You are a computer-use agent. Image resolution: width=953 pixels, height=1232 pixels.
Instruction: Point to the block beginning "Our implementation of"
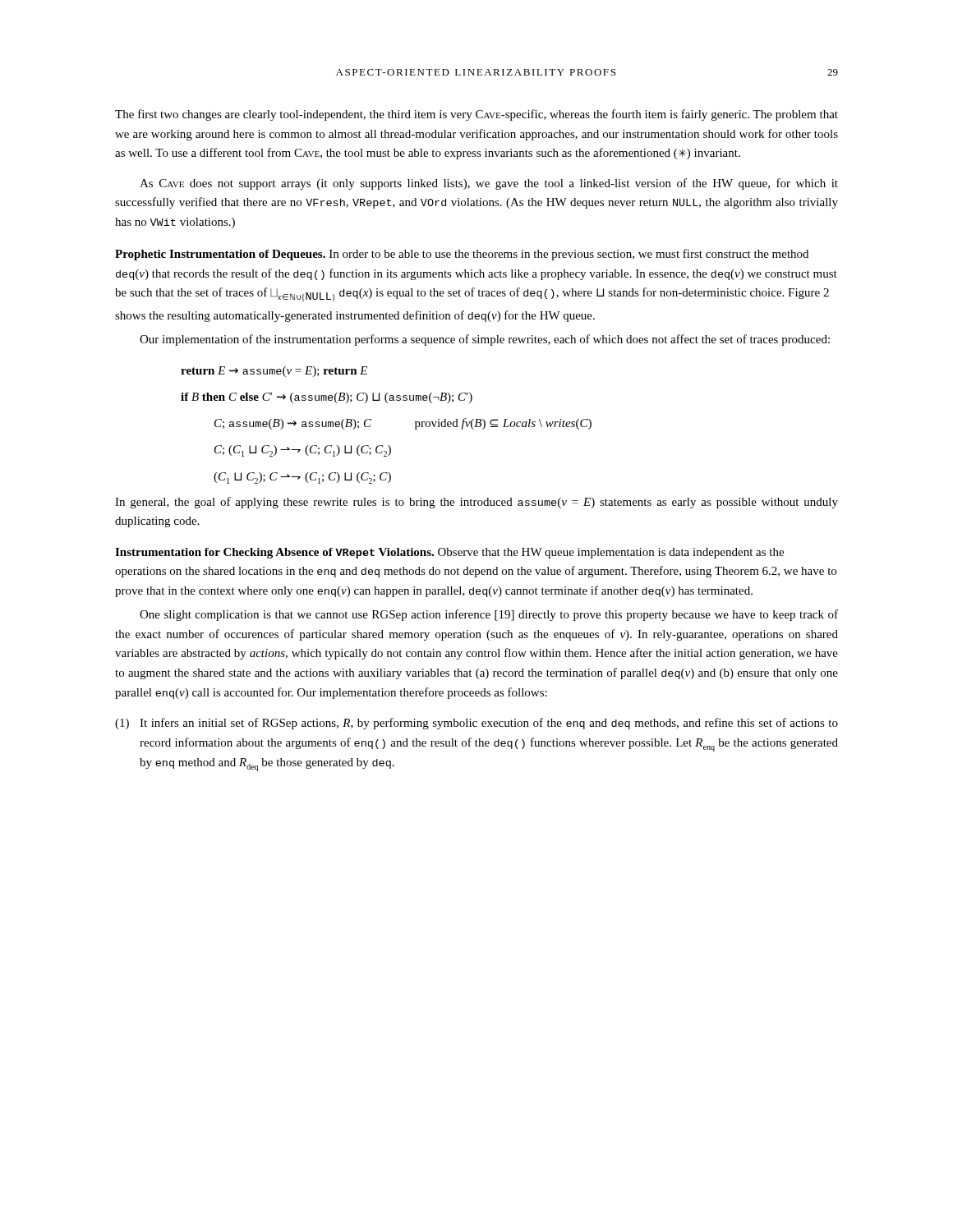coord(485,339)
